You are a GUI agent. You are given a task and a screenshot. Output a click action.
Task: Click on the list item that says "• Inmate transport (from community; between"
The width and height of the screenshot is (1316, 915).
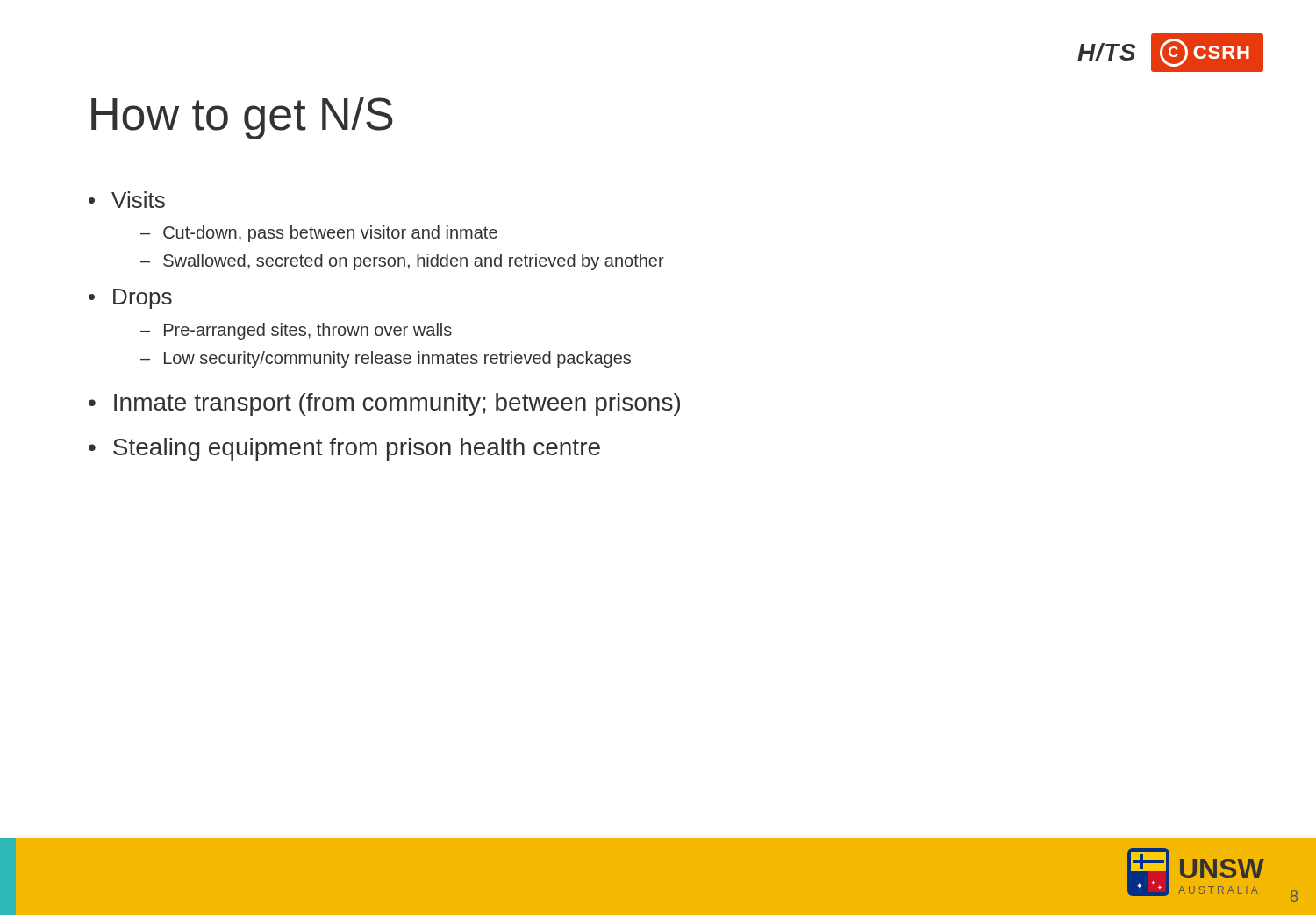[x=385, y=402]
